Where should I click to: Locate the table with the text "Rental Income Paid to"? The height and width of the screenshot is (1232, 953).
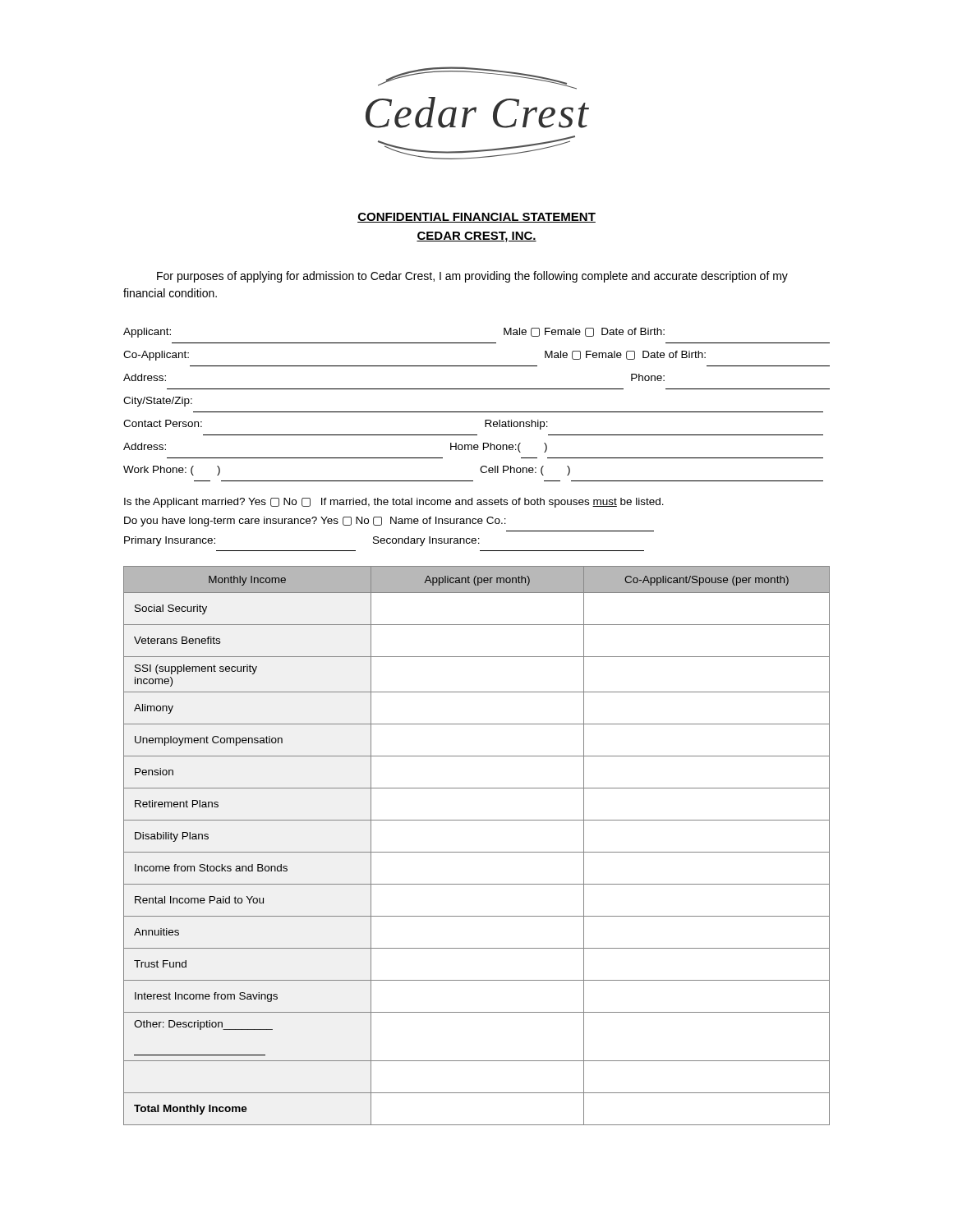point(476,845)
